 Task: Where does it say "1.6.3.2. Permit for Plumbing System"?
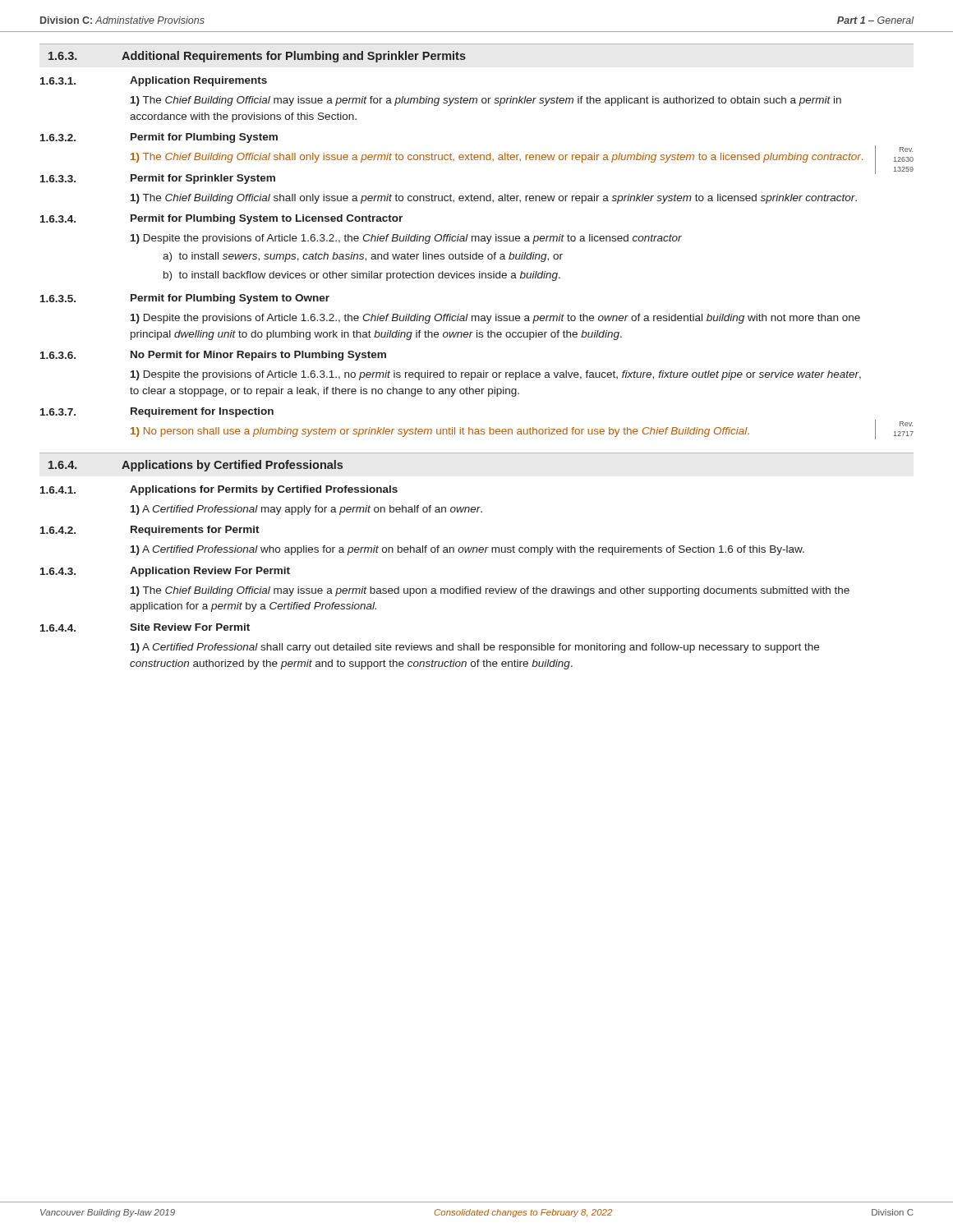[x=159, y=137]
